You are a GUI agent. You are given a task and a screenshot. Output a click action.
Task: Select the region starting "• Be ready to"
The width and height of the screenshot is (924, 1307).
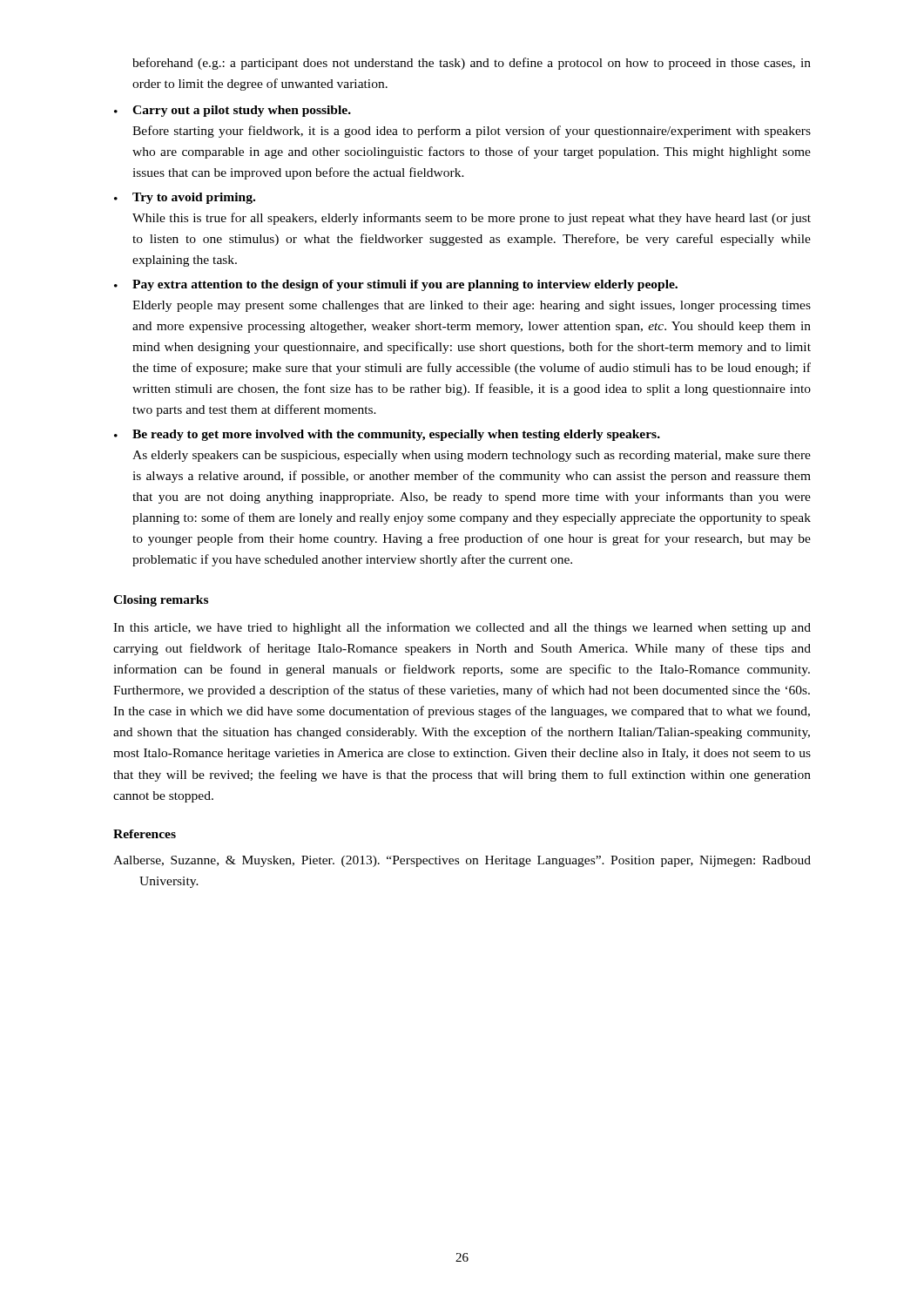point(462,497)
